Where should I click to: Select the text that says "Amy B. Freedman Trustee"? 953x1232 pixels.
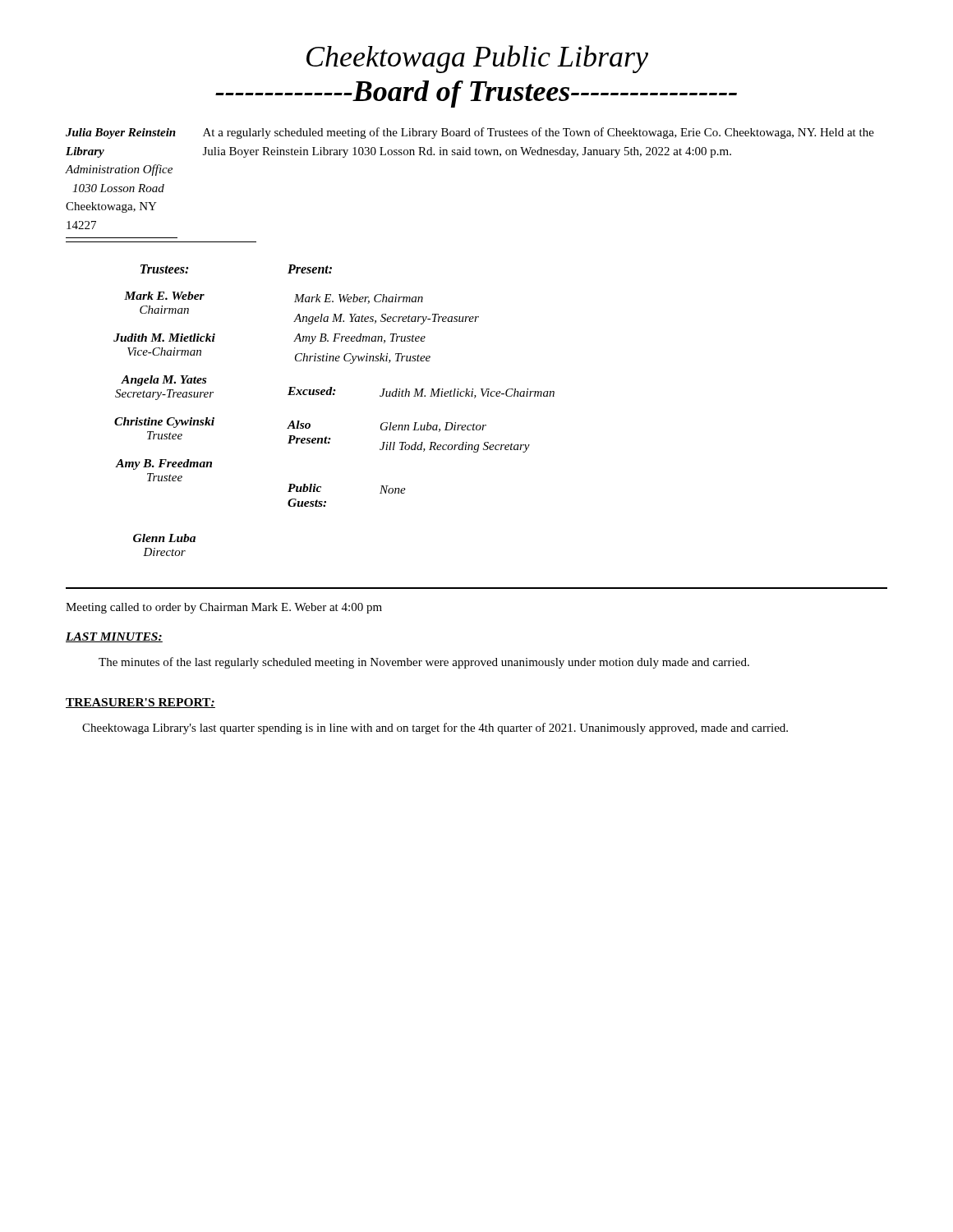[x=164, y=470]
